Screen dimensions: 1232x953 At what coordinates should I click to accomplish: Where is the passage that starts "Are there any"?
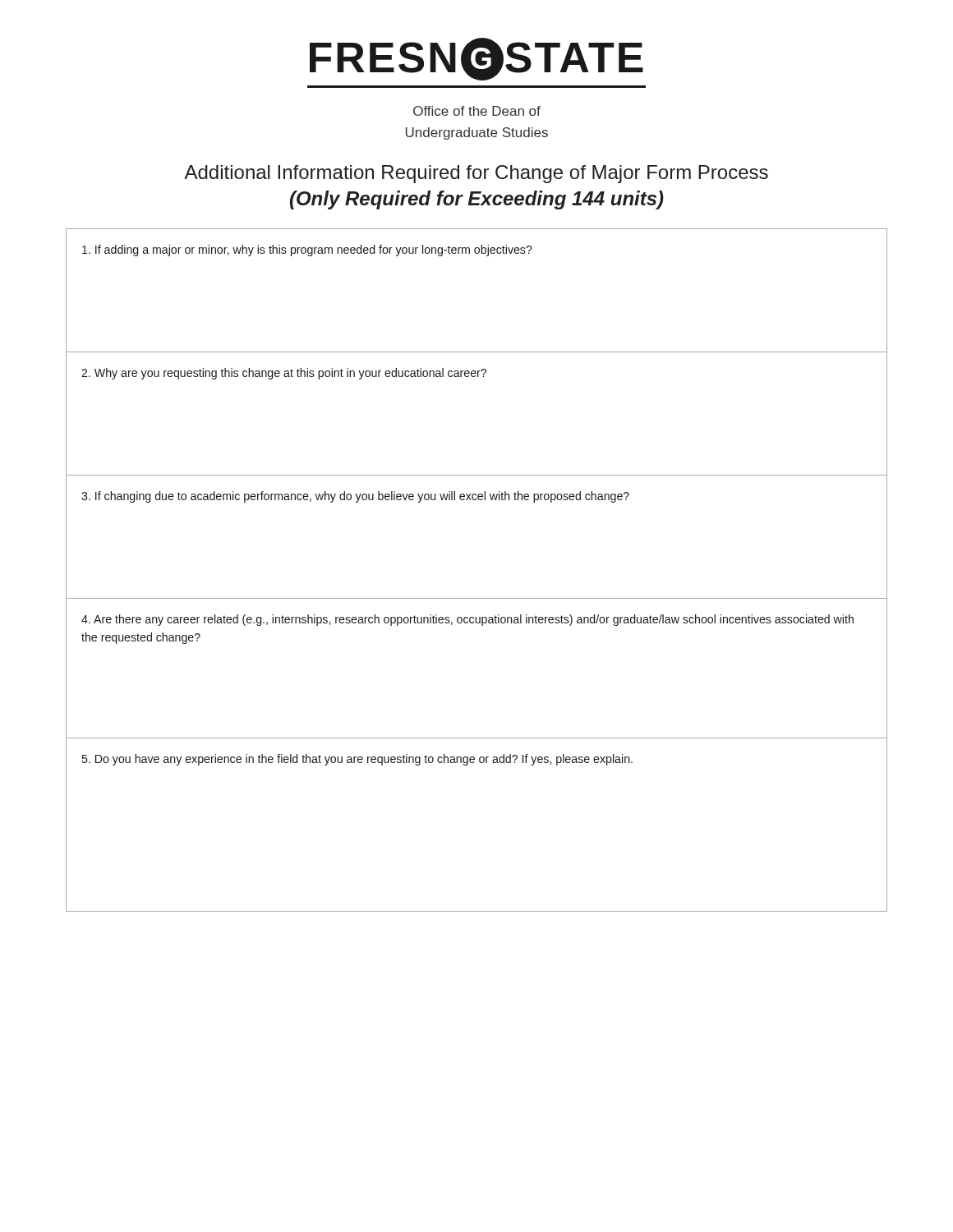click(x=468, y=629)
